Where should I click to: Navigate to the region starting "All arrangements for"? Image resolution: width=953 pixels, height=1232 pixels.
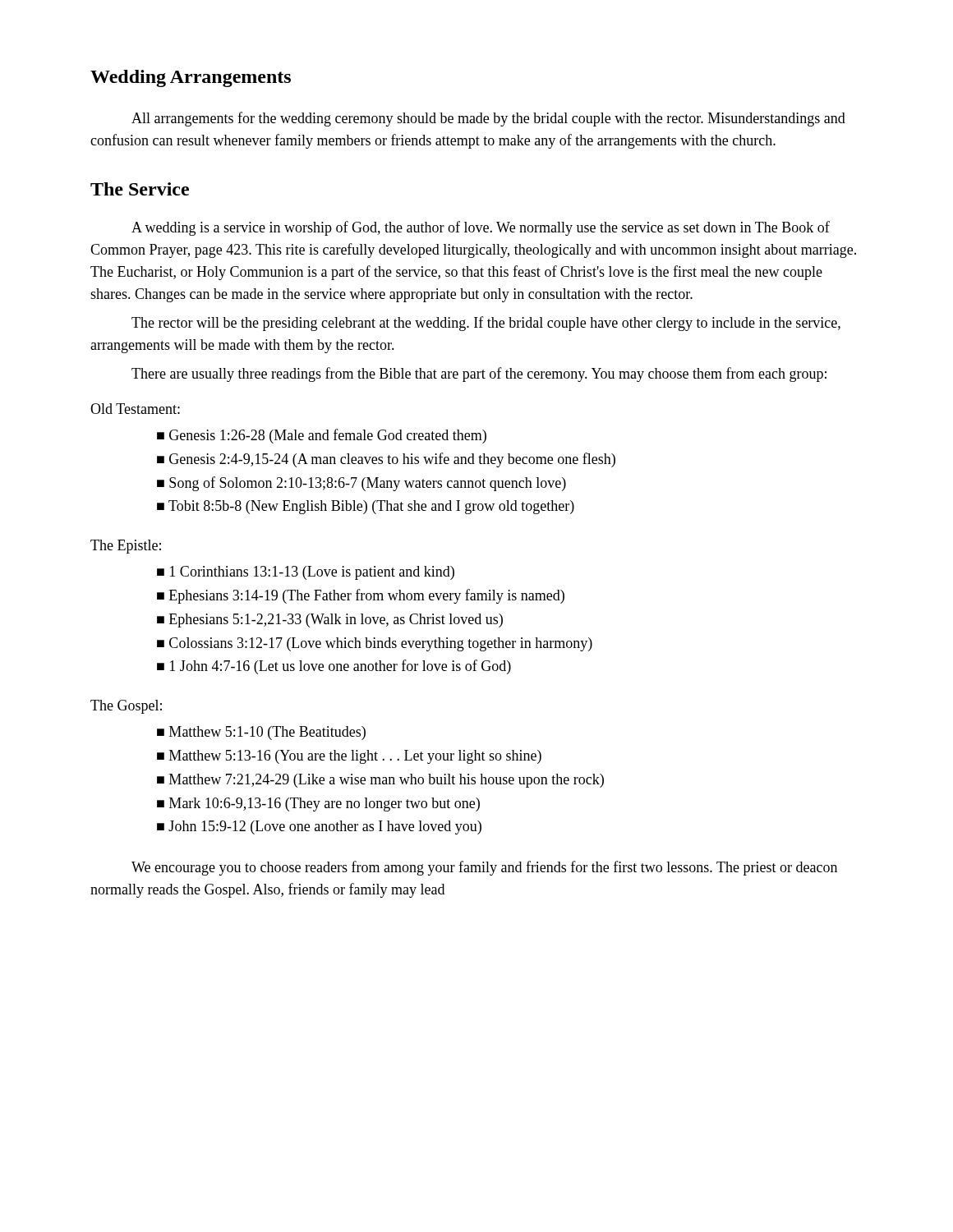476,130
